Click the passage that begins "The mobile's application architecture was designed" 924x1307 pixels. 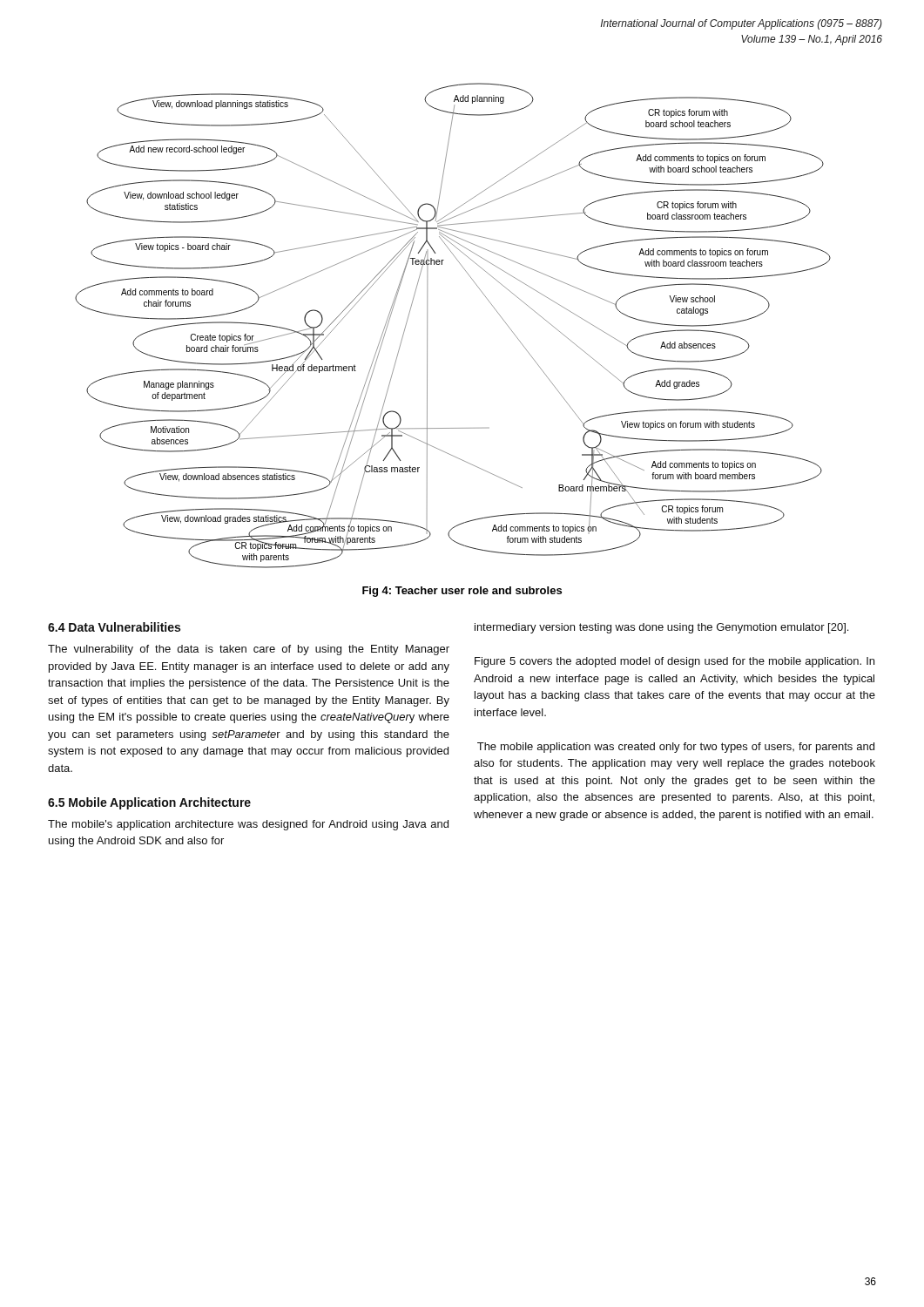pyautogui.click(x=249, y=832)
